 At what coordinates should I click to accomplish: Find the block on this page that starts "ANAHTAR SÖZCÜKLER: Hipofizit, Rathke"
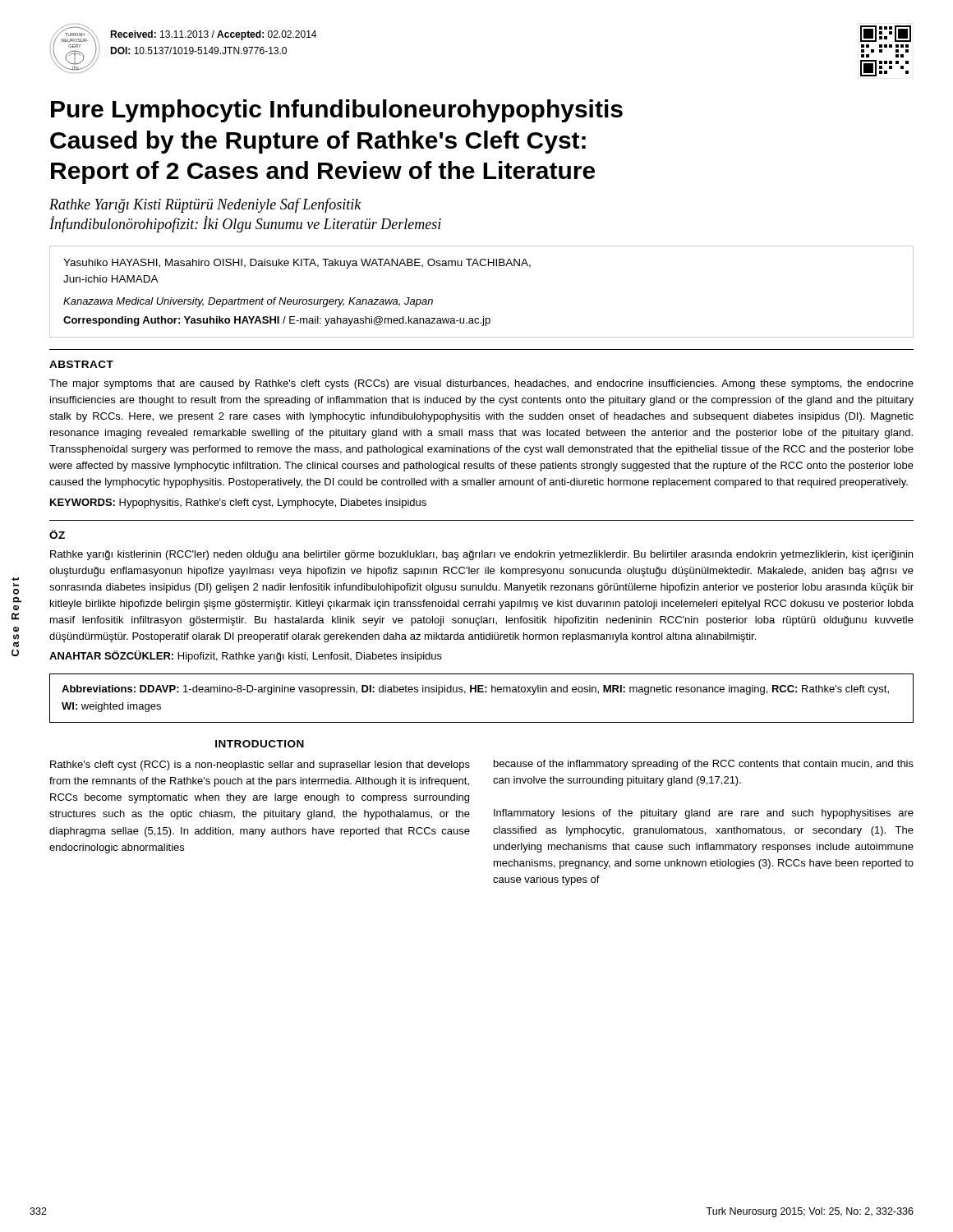point(246,656)
